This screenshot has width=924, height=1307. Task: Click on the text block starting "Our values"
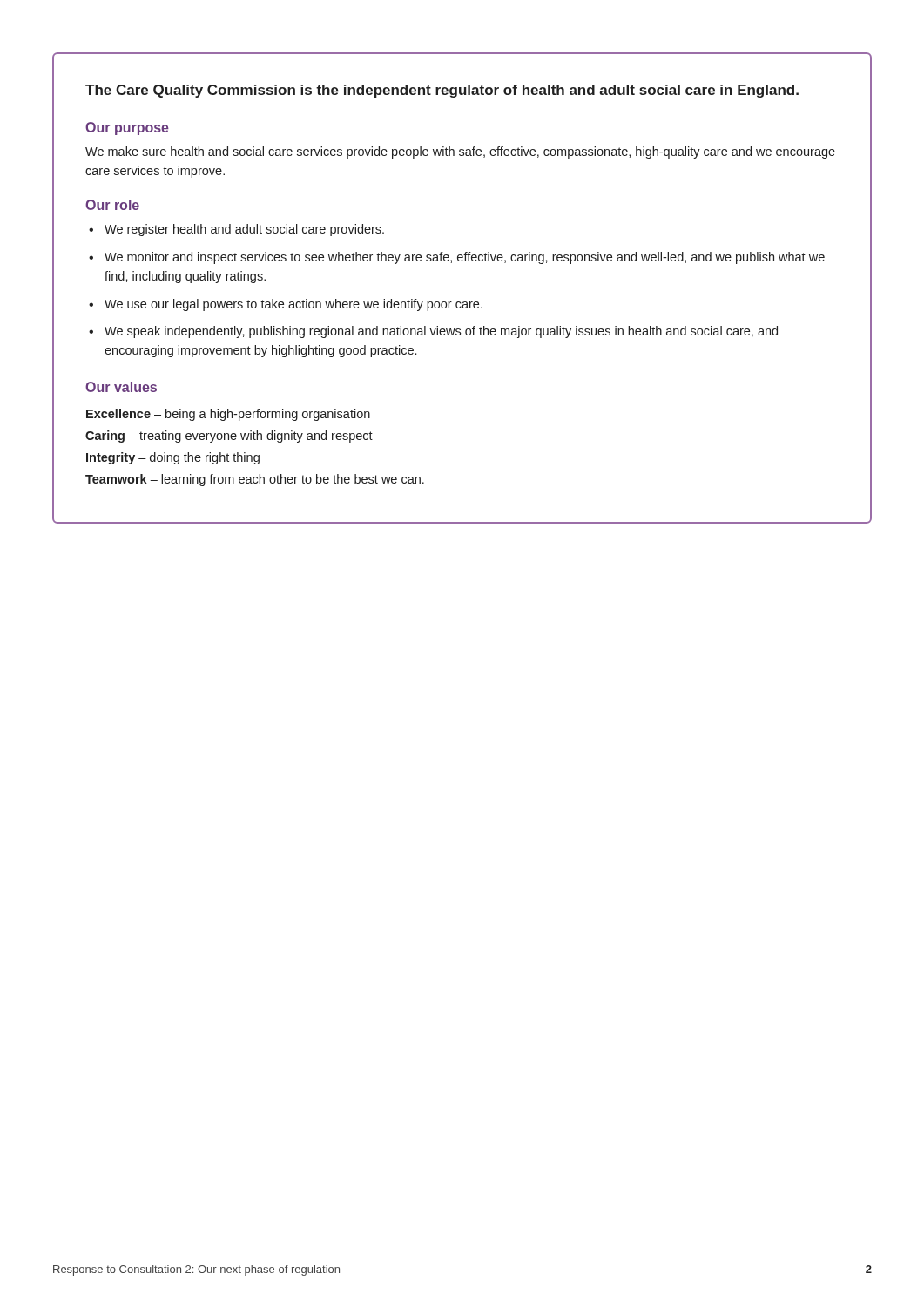(x=121, y=387)
